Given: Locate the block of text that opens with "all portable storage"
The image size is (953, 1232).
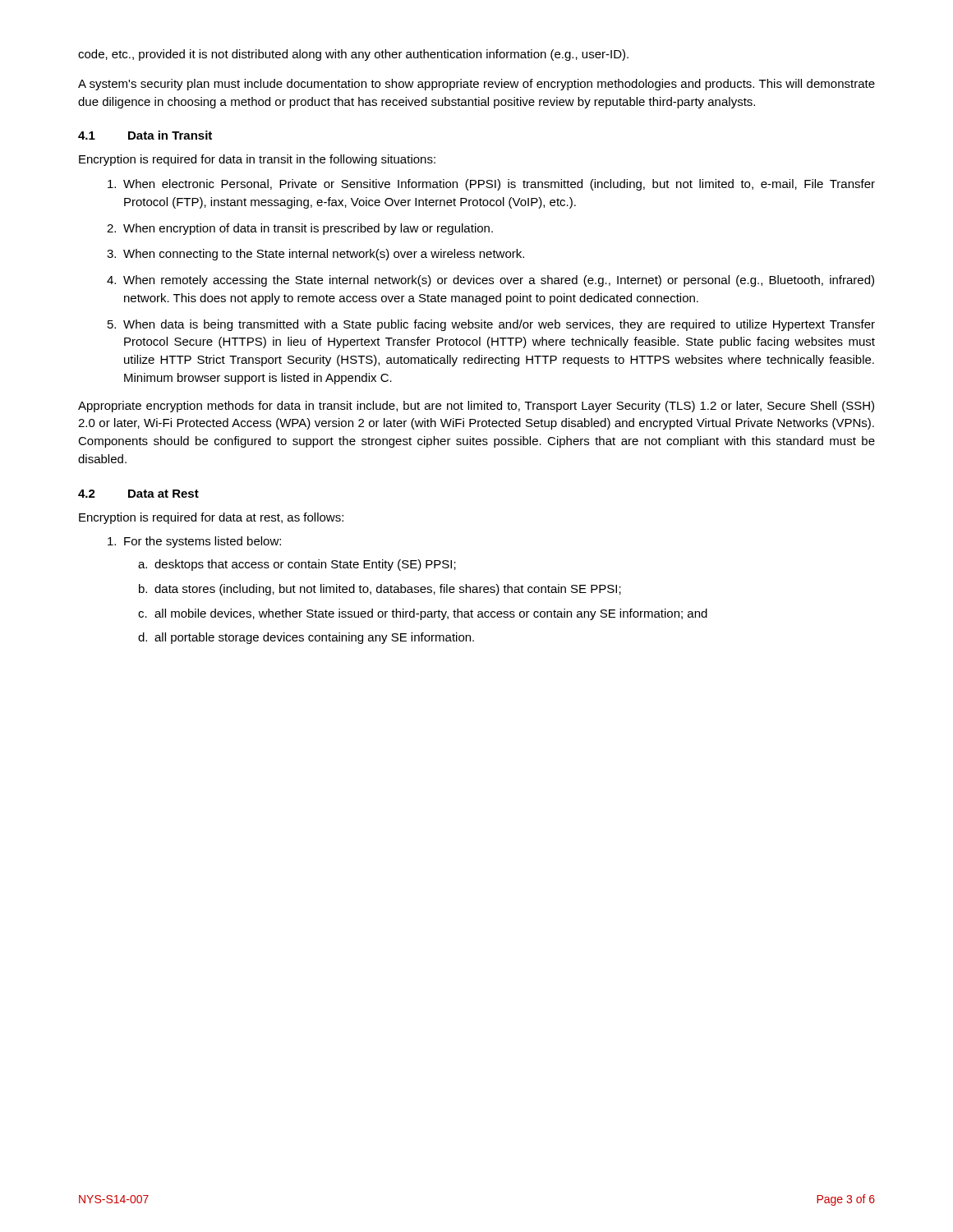Looking at the screenshot, I should [314, 638].
